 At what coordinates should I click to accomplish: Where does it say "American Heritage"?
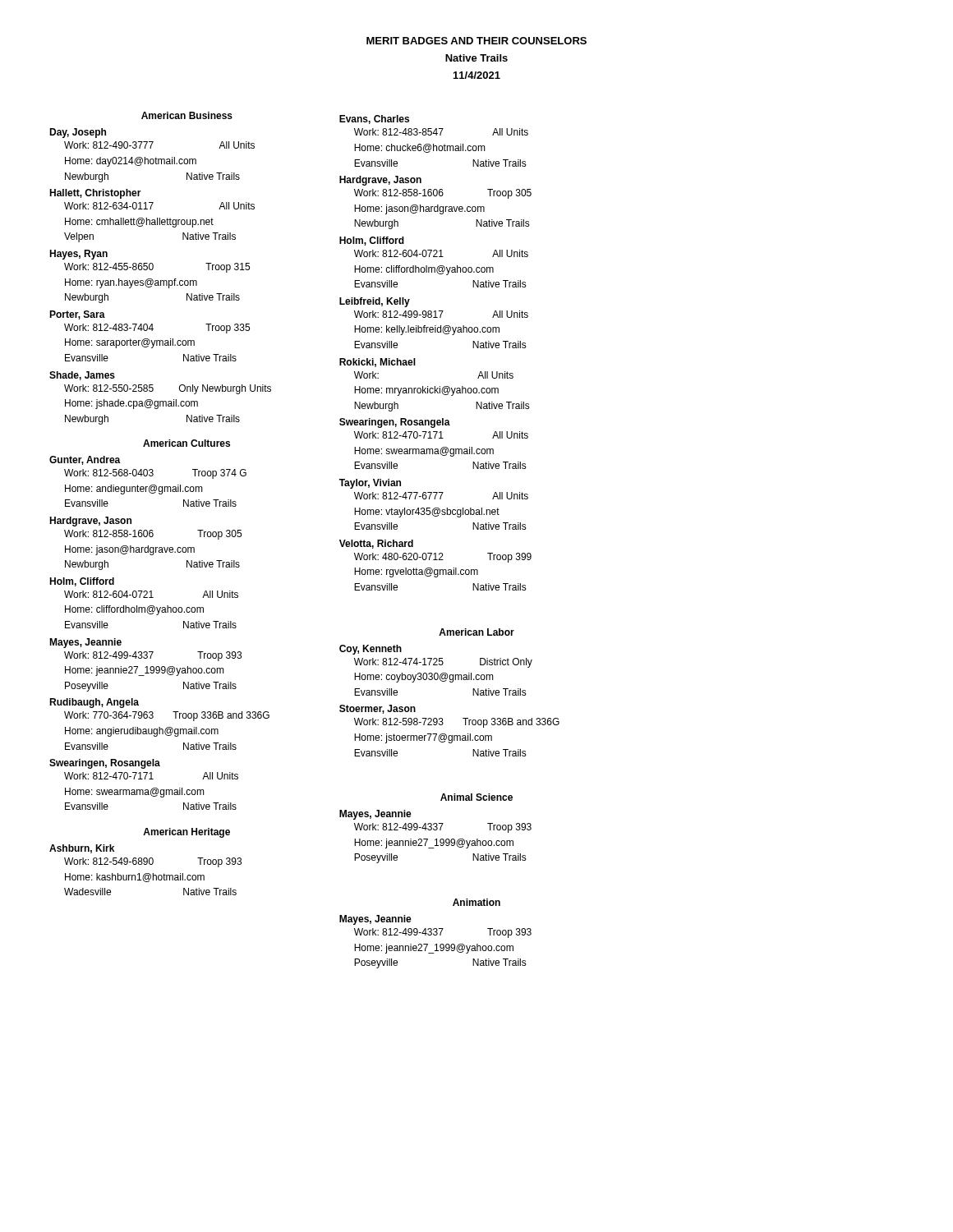pyautogui.click(x=187, y=832)
